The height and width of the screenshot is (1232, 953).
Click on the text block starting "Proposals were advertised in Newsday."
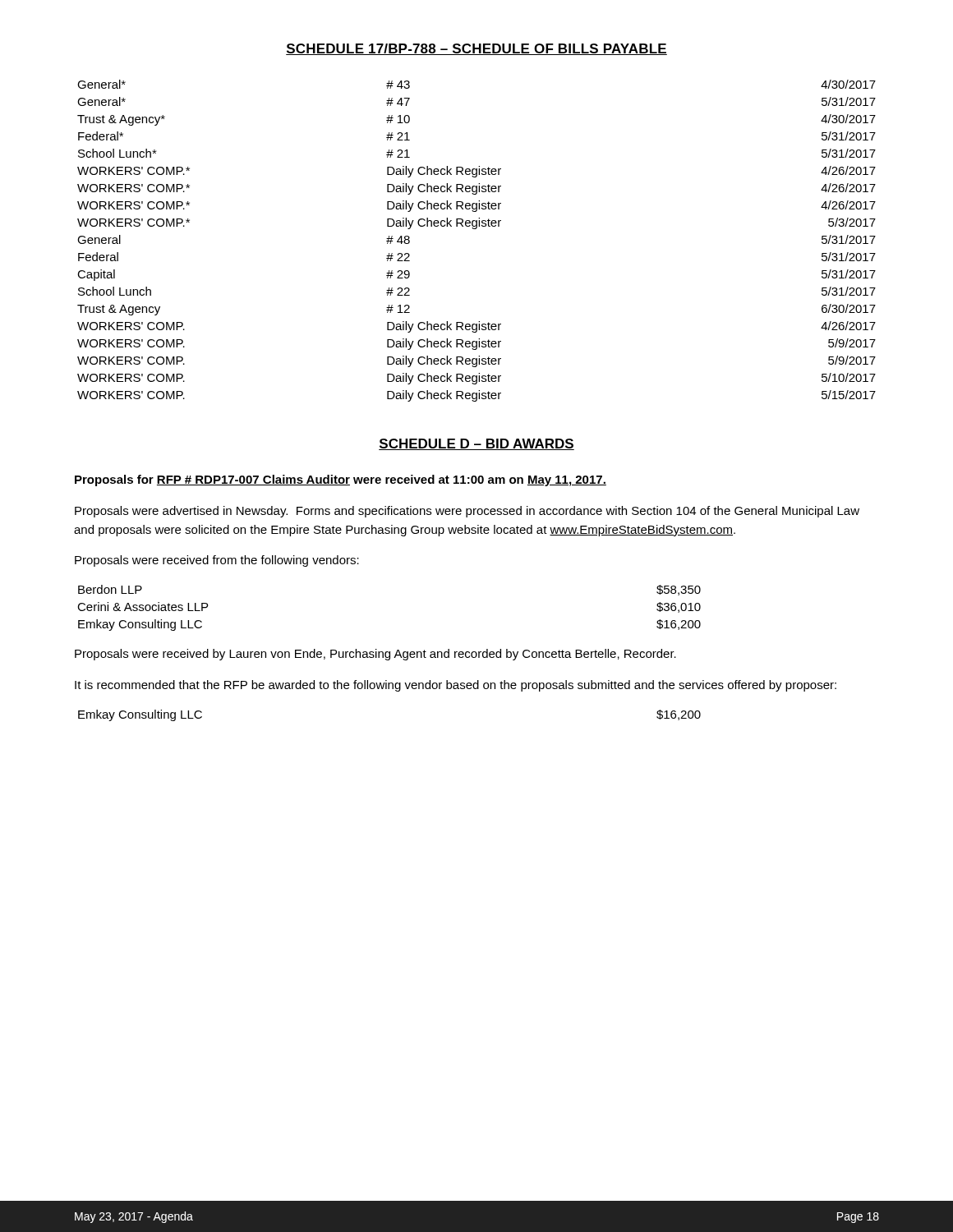467,520
